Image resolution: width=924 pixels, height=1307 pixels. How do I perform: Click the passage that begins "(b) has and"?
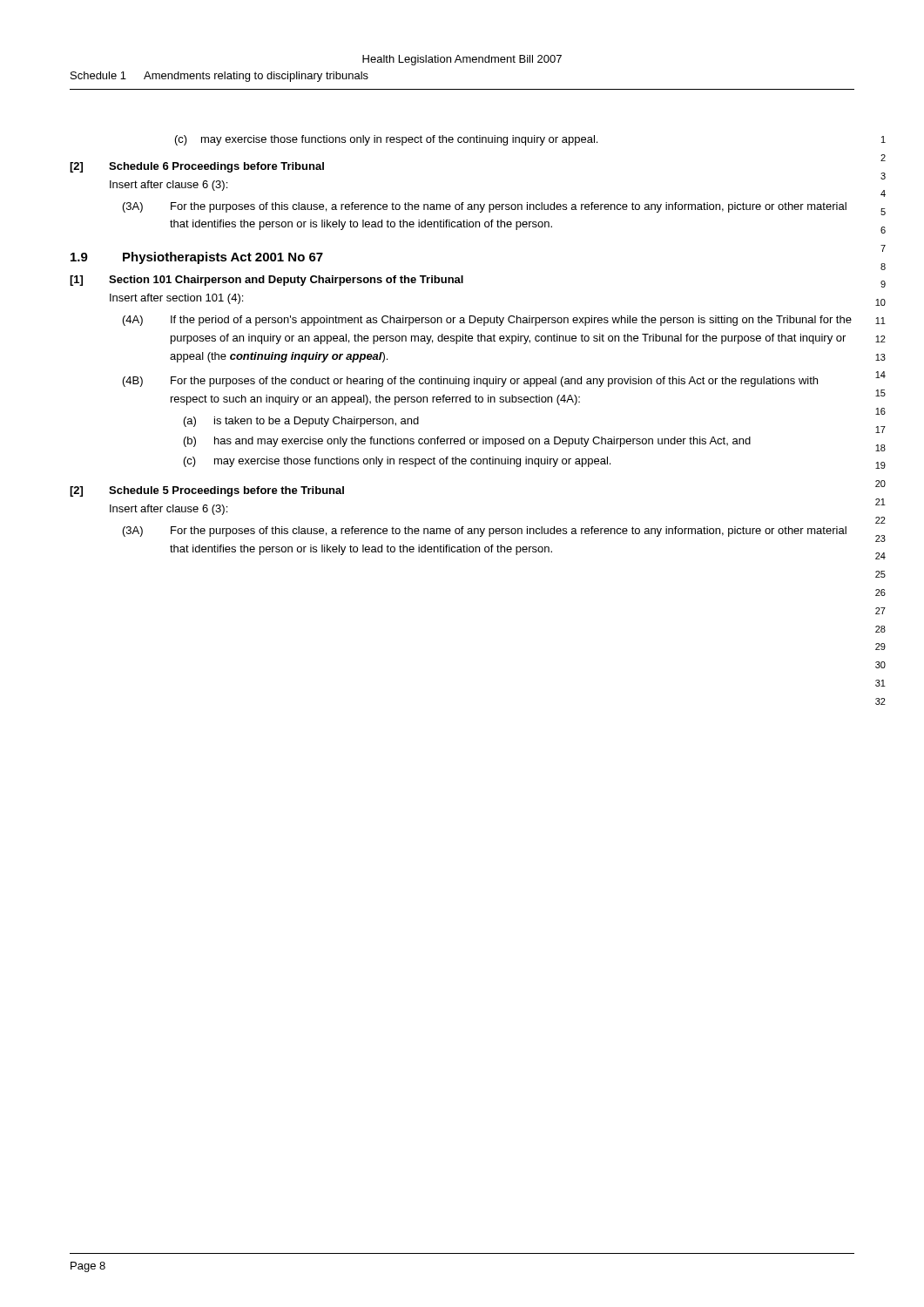(x=467, y=441)
